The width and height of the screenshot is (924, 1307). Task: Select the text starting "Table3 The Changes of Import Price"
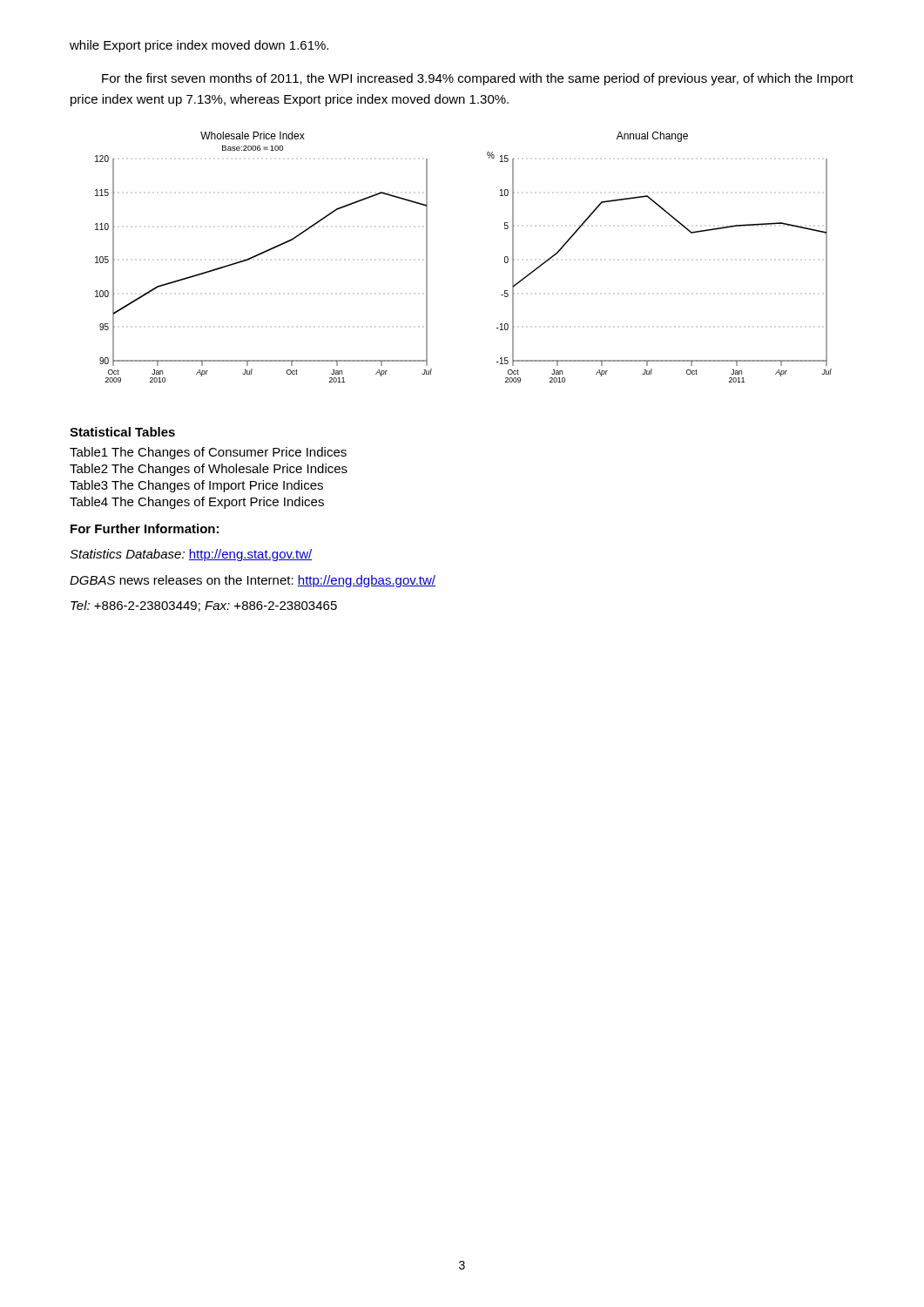197,485
